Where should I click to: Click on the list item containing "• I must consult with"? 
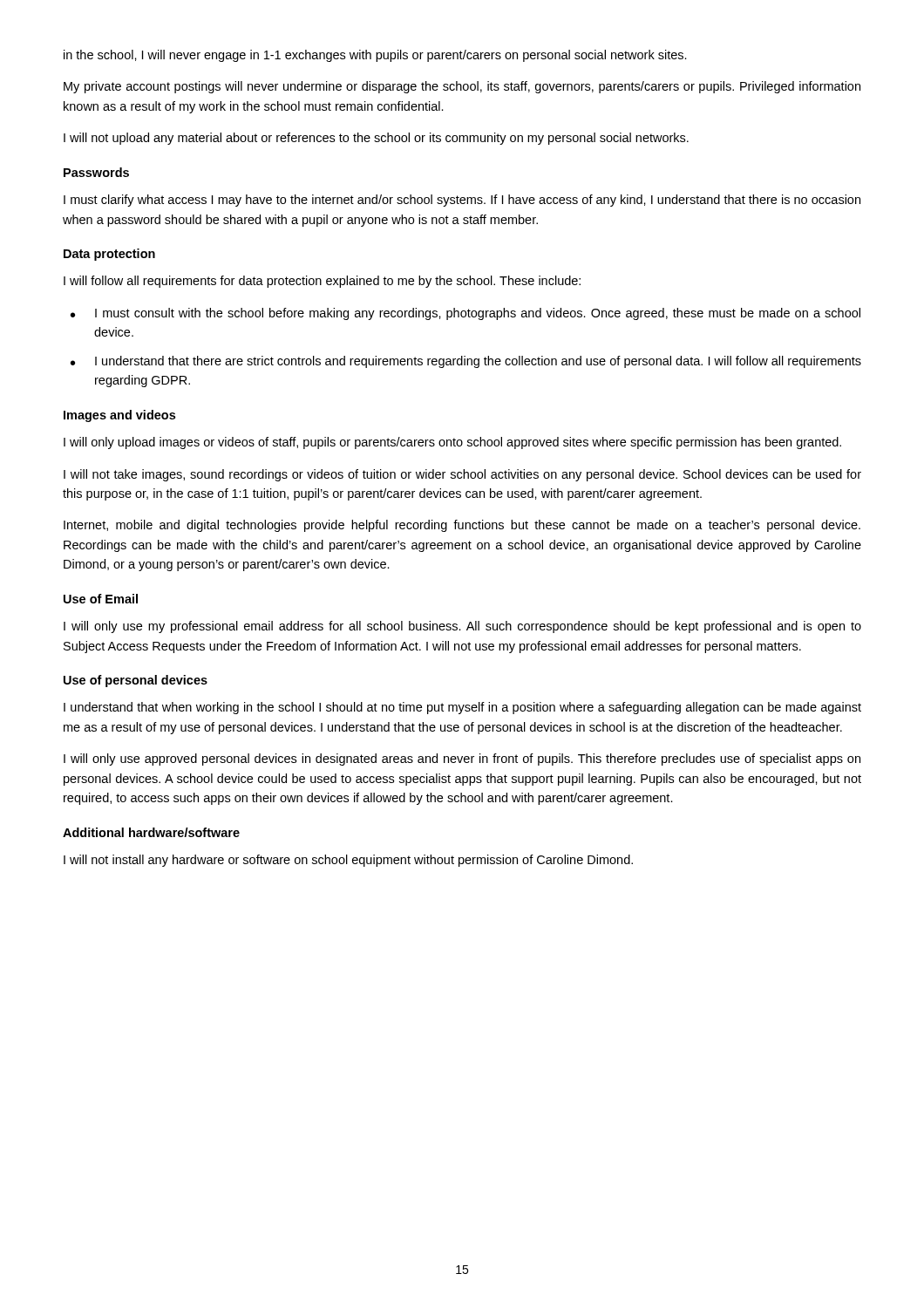466,323
